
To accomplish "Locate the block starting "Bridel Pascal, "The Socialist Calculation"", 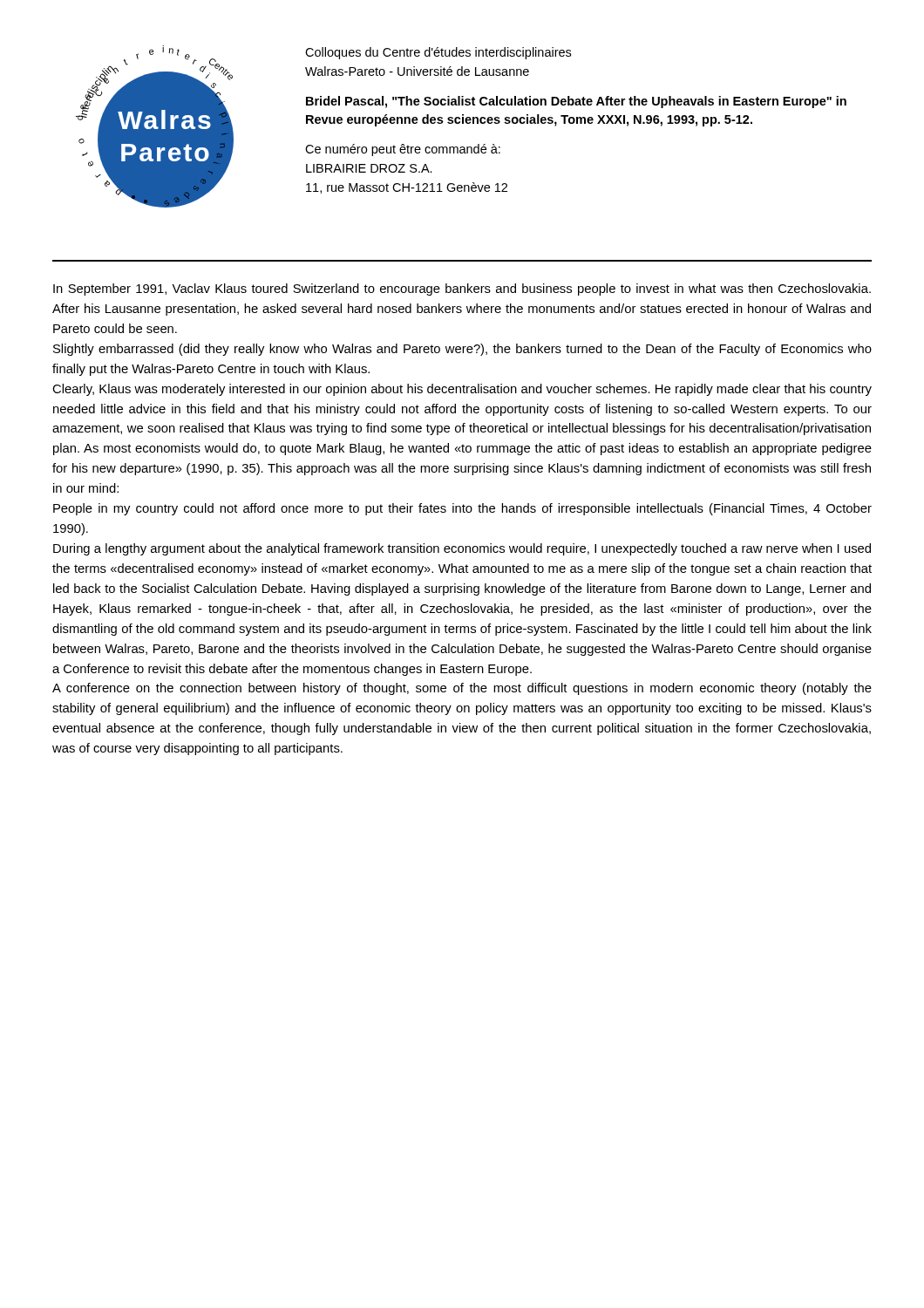I will pyautogui.click(x=576, y=110).
